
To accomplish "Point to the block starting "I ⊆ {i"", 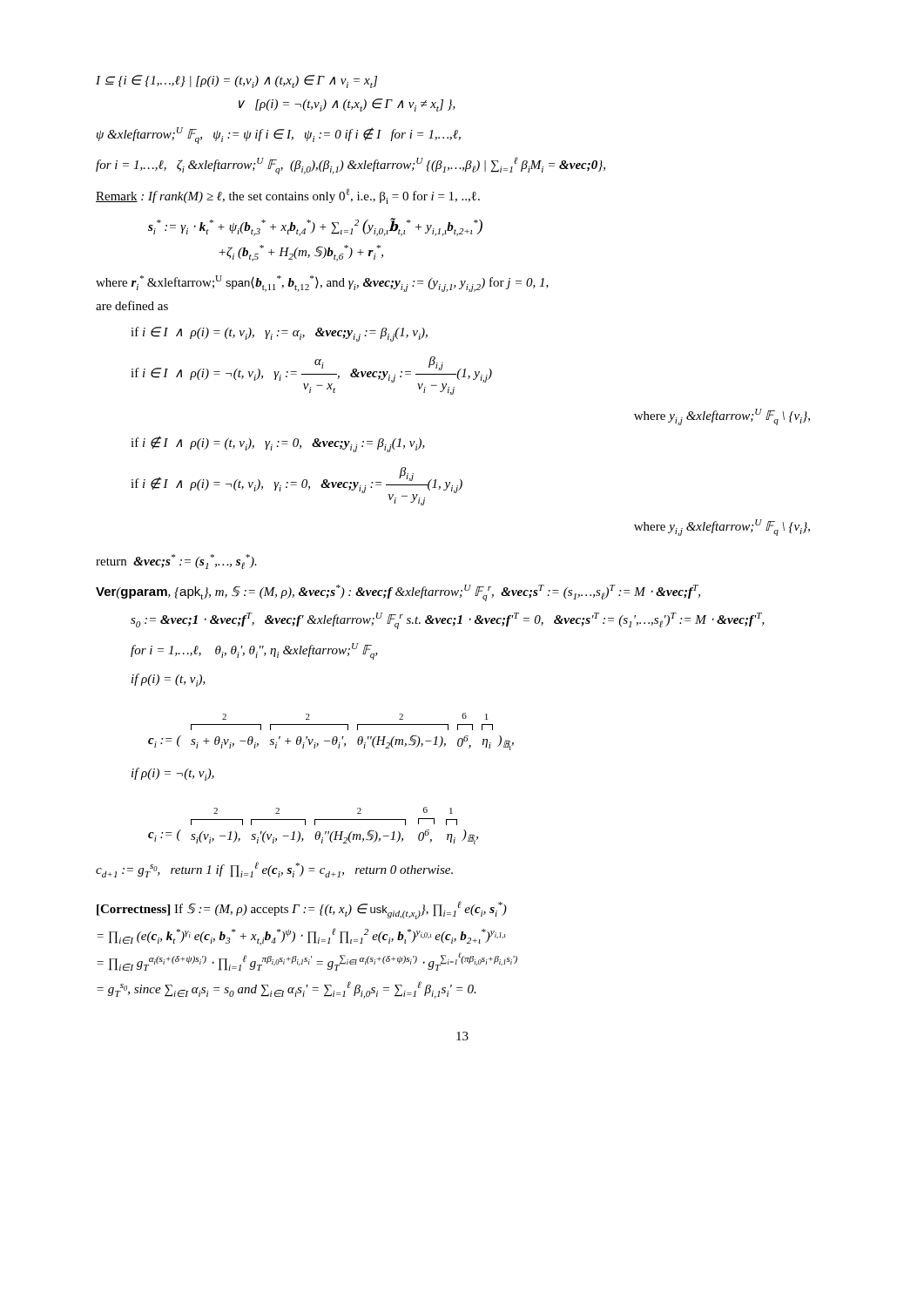I will 276,93.
